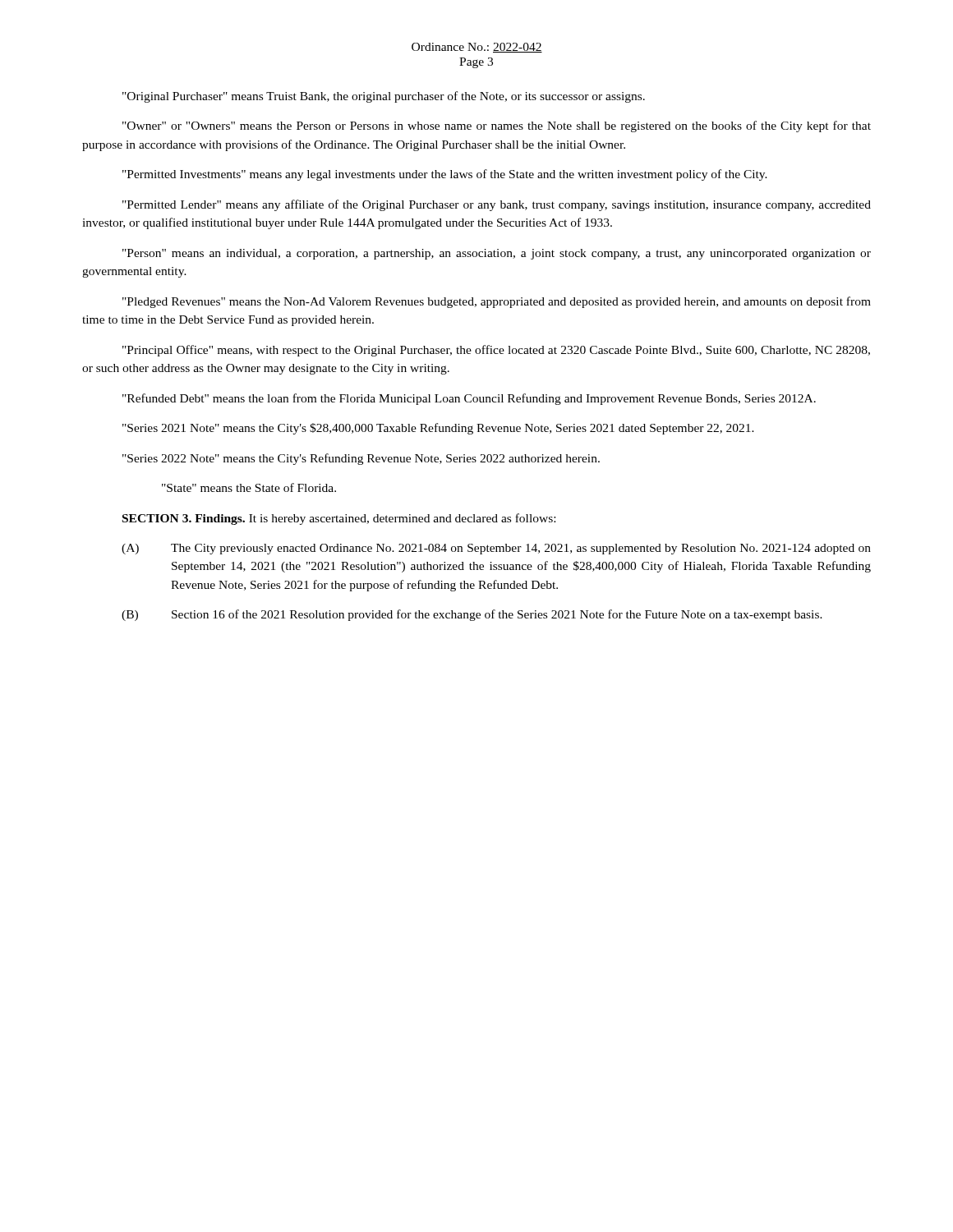Click the passage that begins ""Permitted Lender" means any affiliate of"

point(476,213)
